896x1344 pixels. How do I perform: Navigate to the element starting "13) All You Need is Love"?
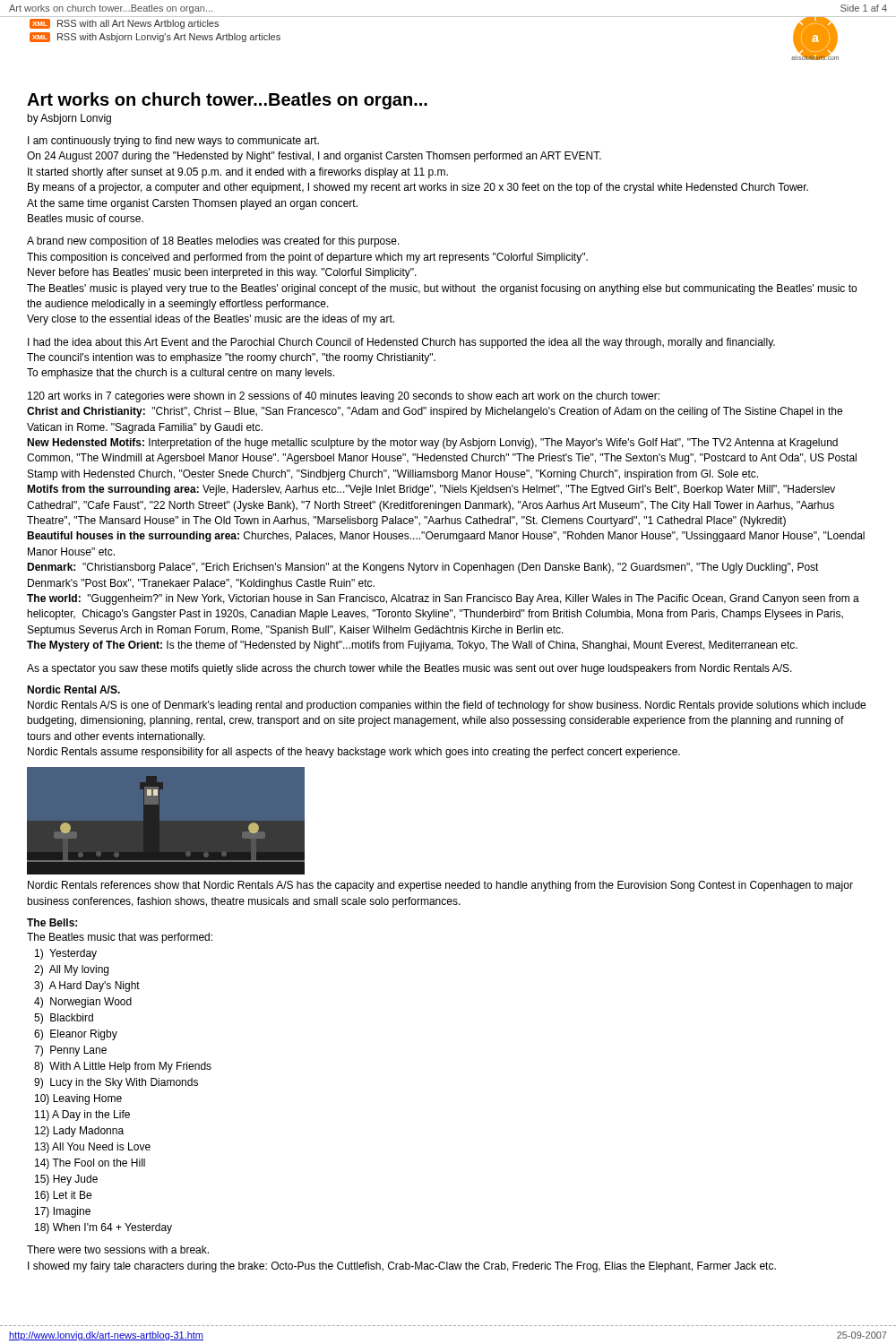click(92, 1147)
